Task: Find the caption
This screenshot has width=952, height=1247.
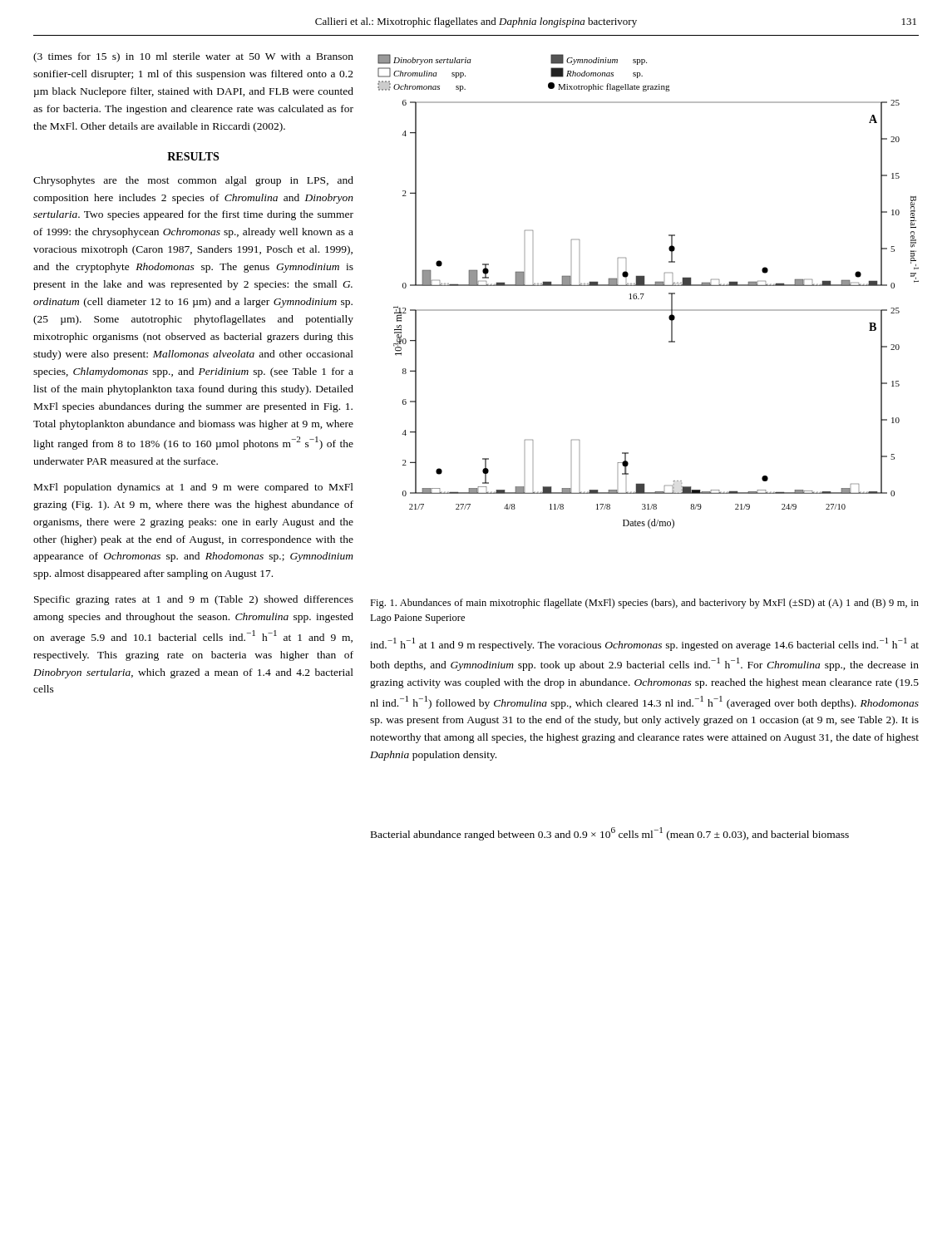Action: (644, 610)
